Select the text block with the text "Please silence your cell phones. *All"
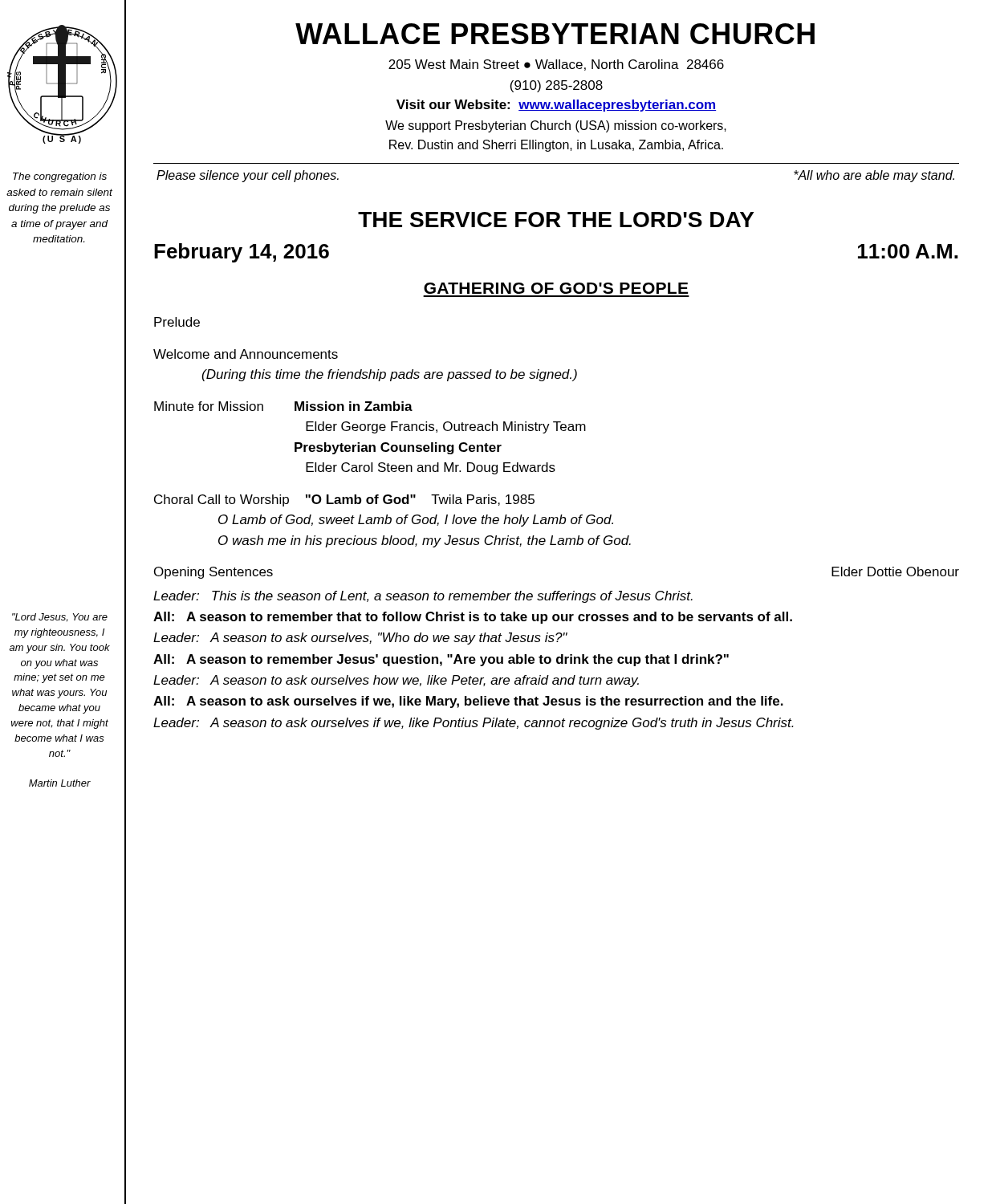Image resolution: width=992 pixels, height=1204 pixels. click(248, 175)
